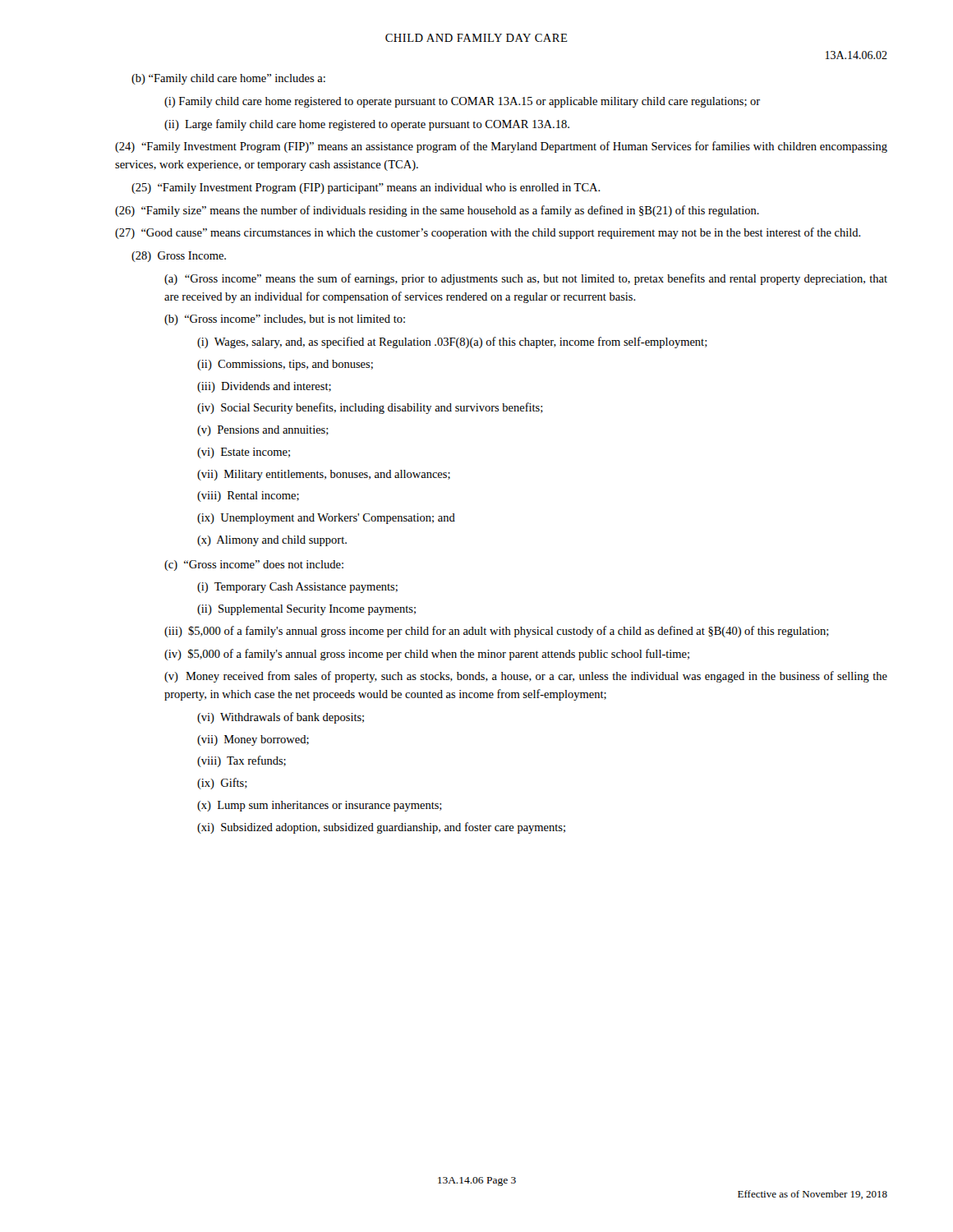The height and width of the screenshot is (1232, 953).
Task: Find the list item with the text "(a) “Gross income” means the sum of earnings,"
Action: pyautogui.click(x=526, y=287)
